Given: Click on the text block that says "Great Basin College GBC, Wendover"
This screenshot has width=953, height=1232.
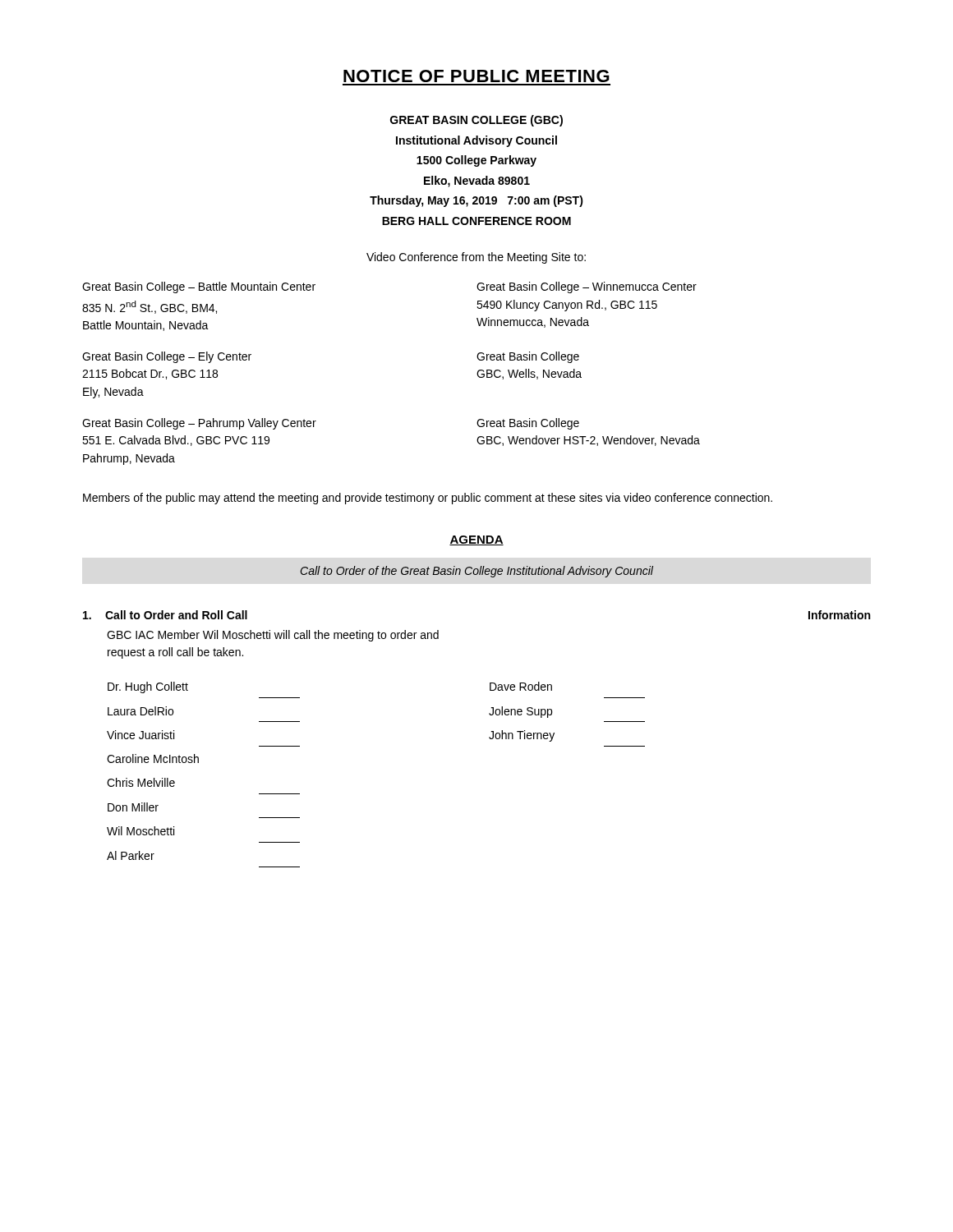Looking at the screenshot, I should point(588,432).
